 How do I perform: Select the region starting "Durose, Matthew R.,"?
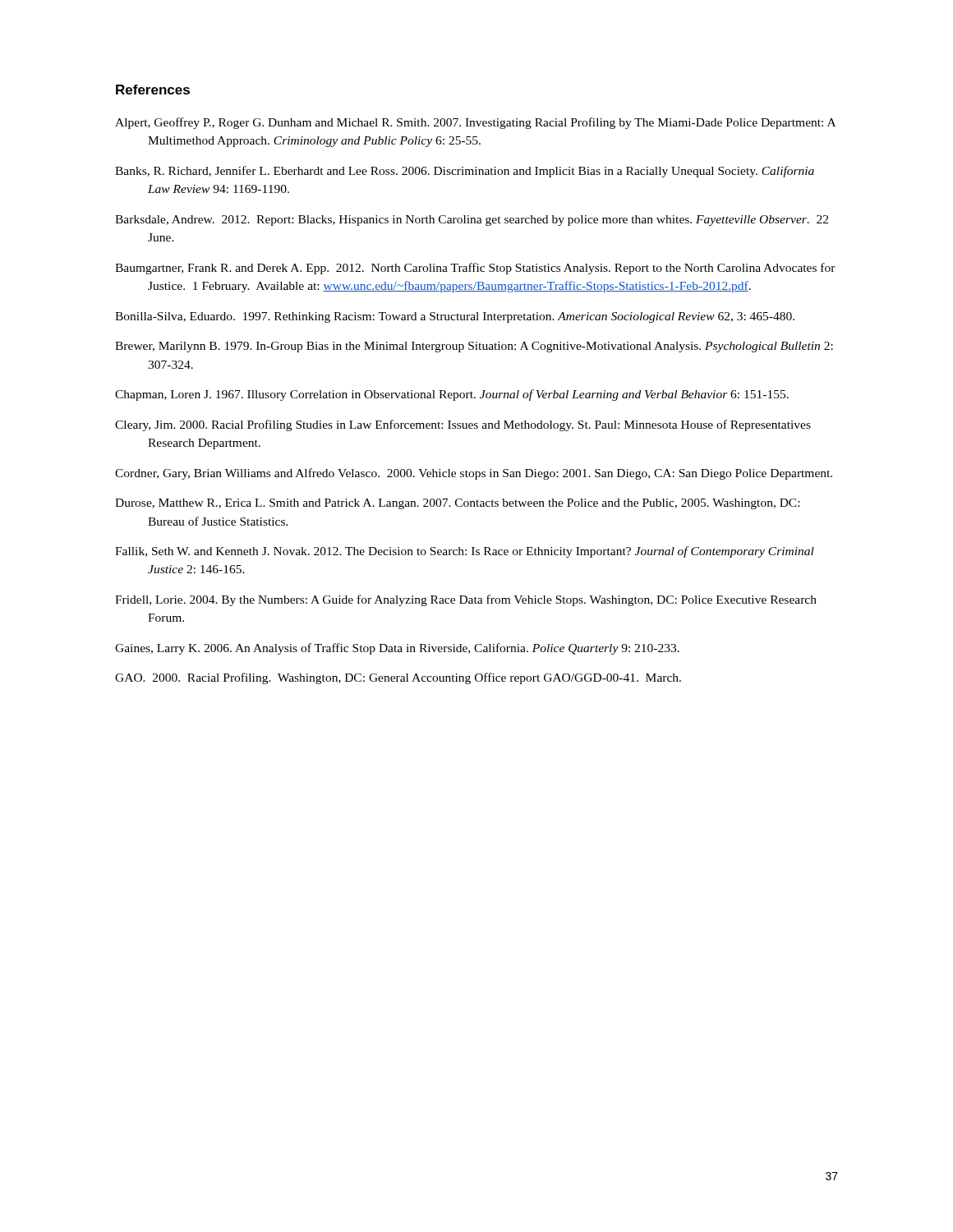click(458, 511)
